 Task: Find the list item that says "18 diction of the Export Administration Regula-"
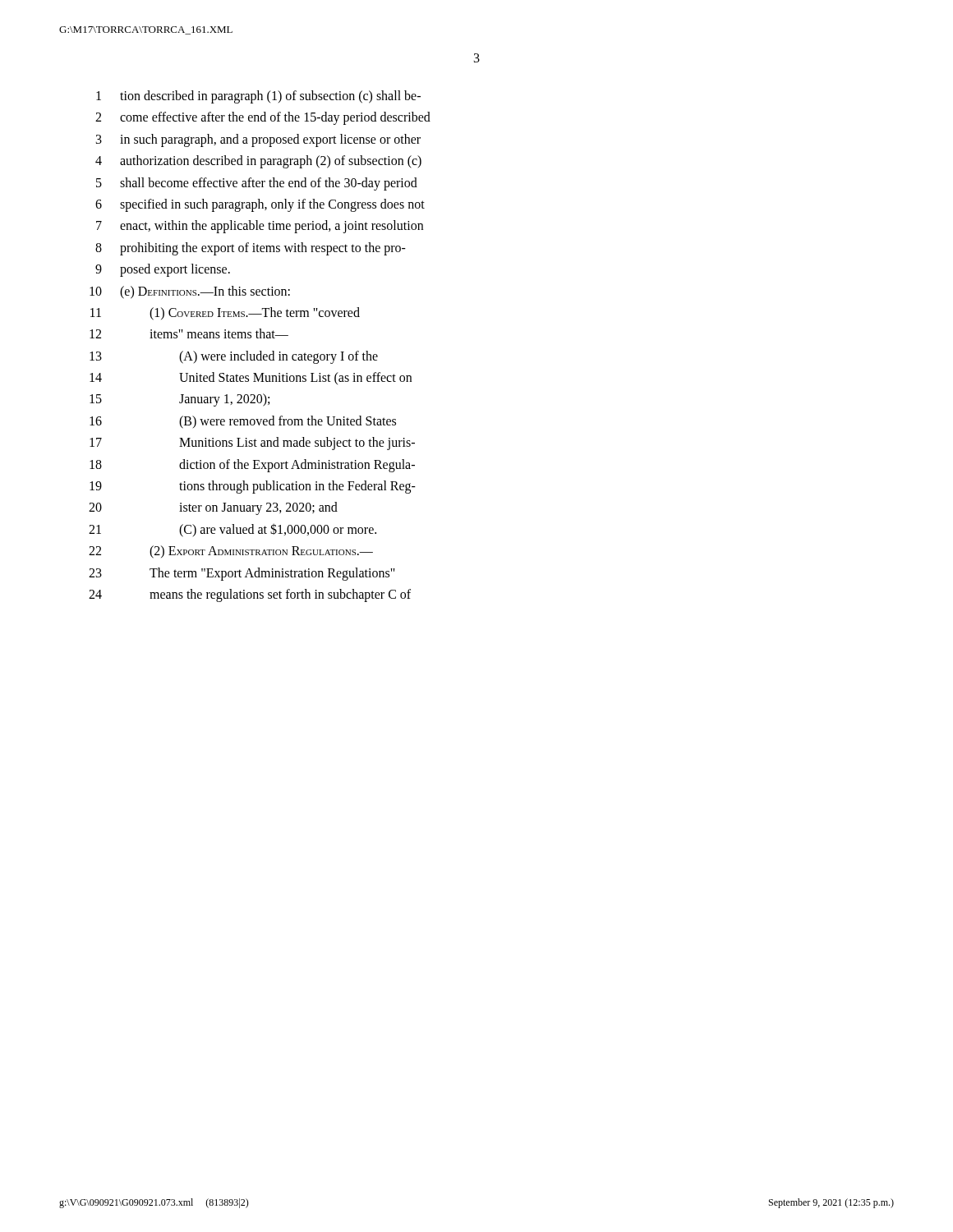pos(252,466)
